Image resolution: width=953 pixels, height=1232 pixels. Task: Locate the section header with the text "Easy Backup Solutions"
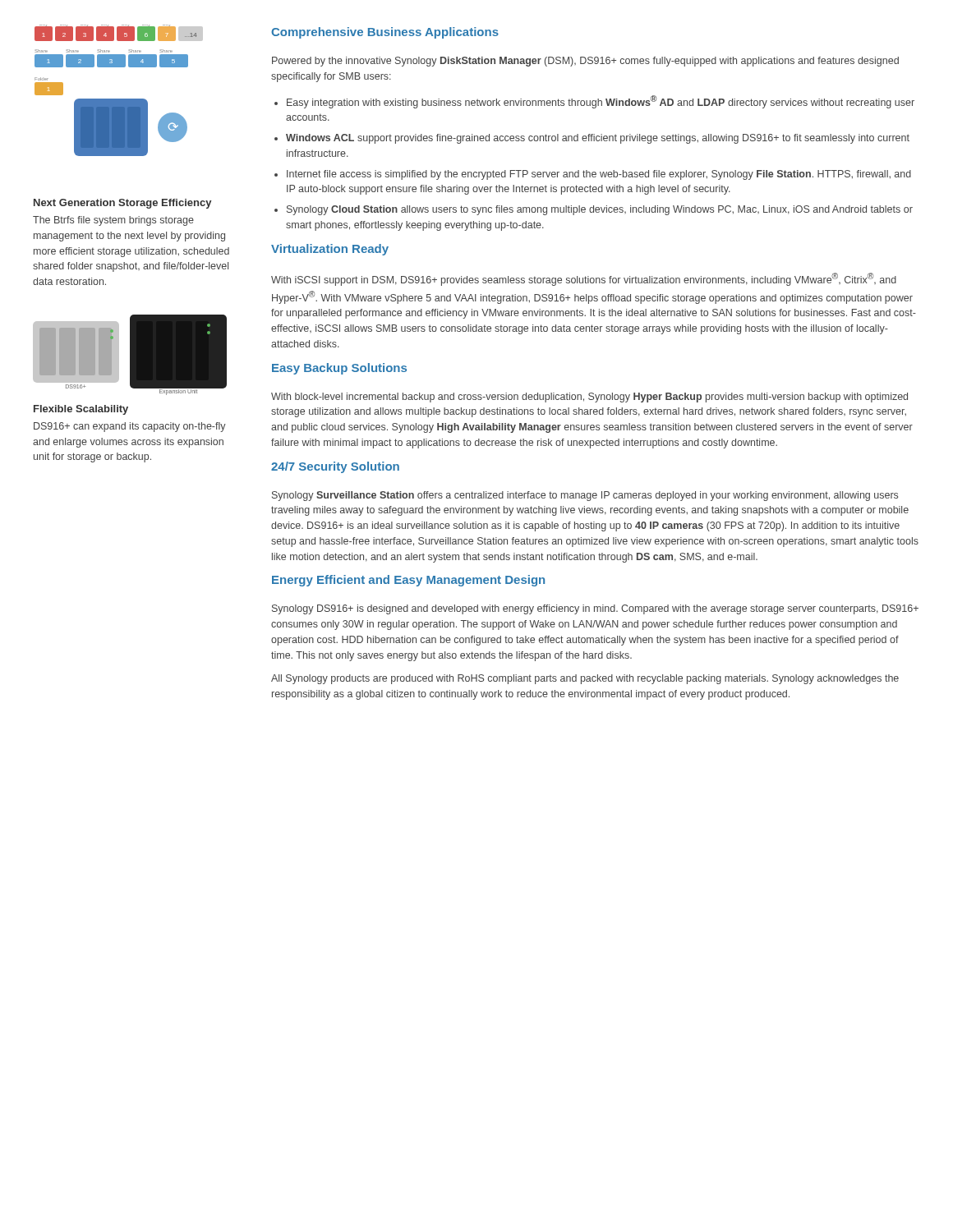coord(339,369)
